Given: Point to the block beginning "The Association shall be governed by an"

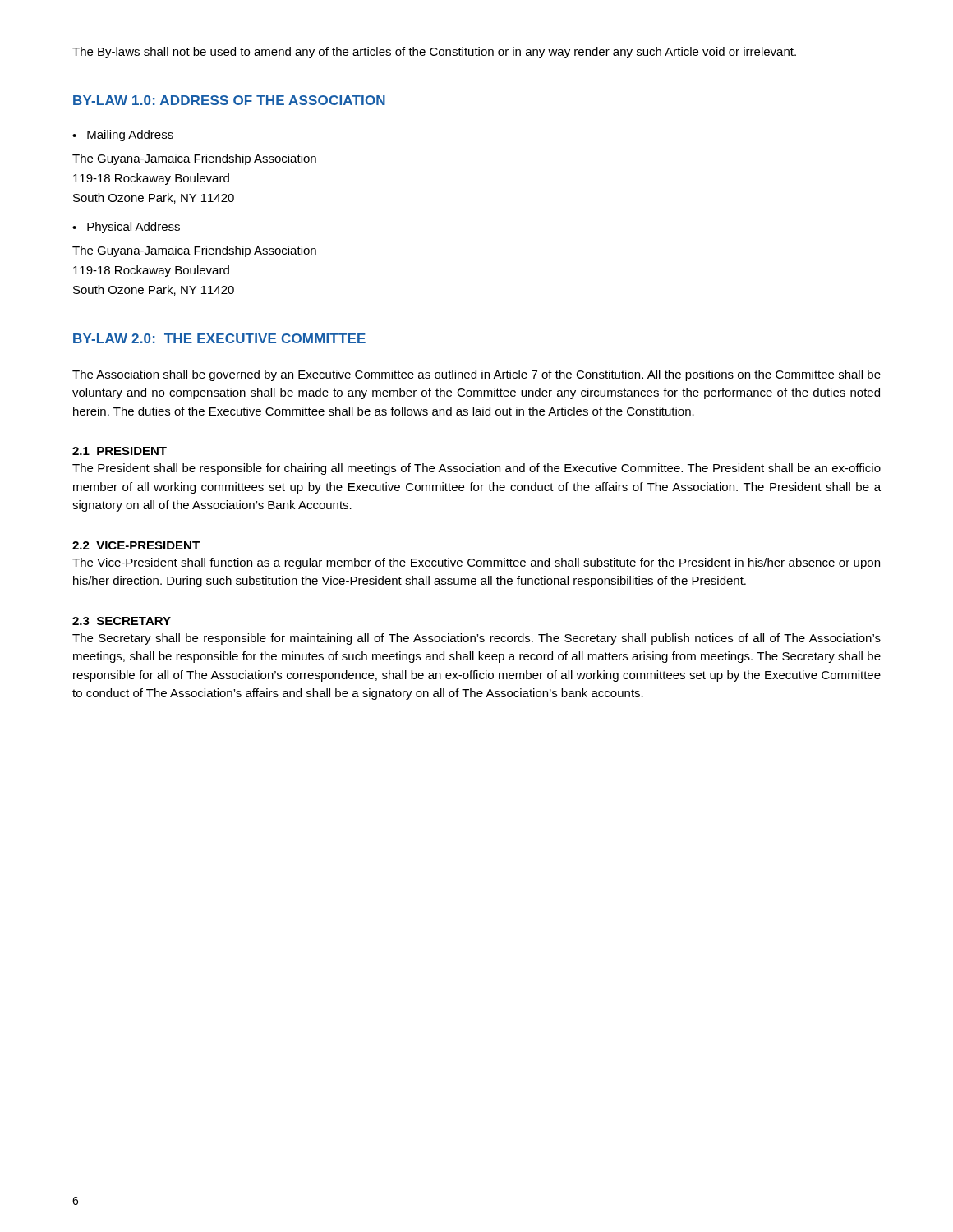Looking at the screenshot, I should tap(476, 392).
